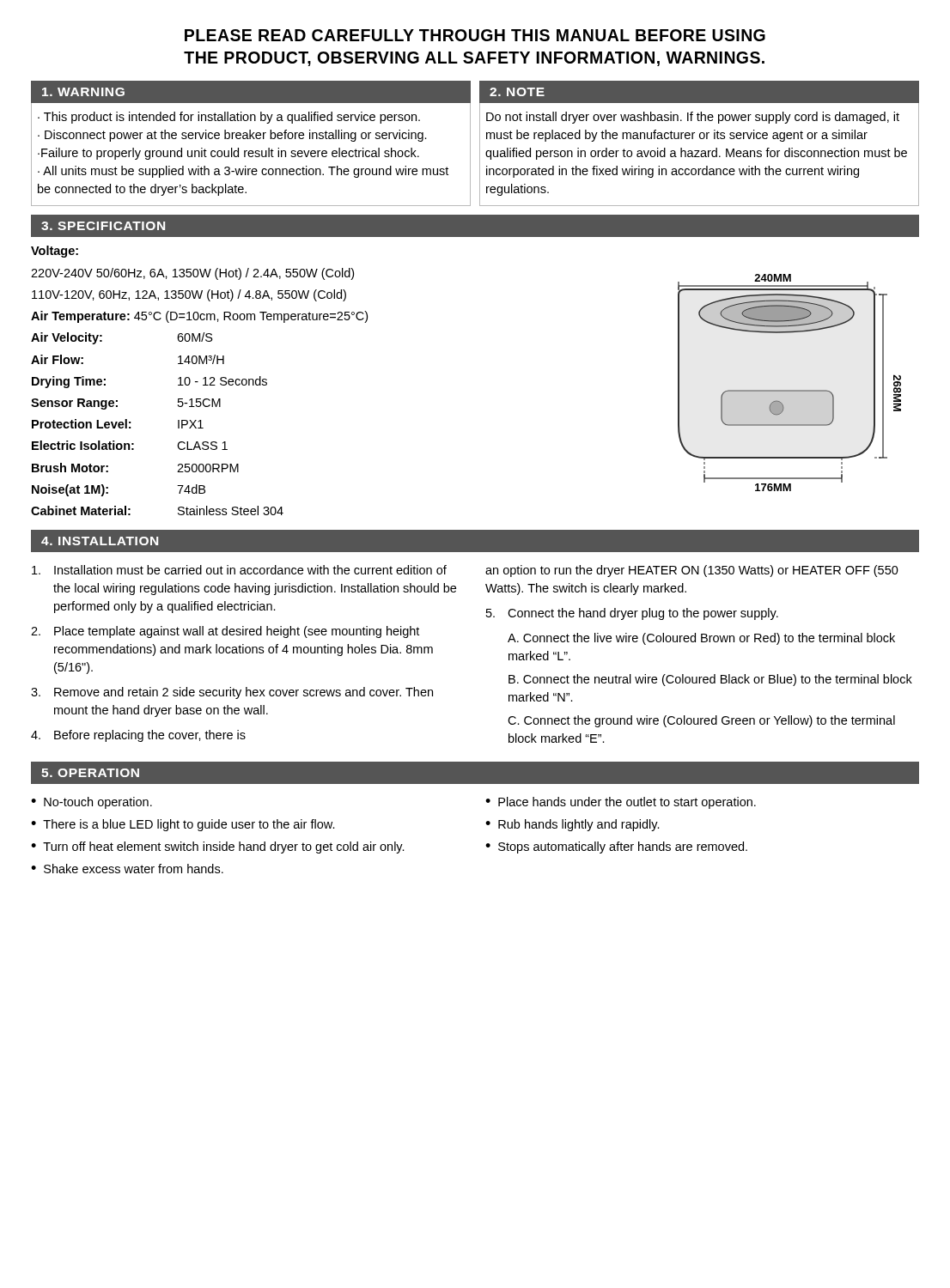Navigate to the passage starting "2. NOTE"

tap(517, 91)
